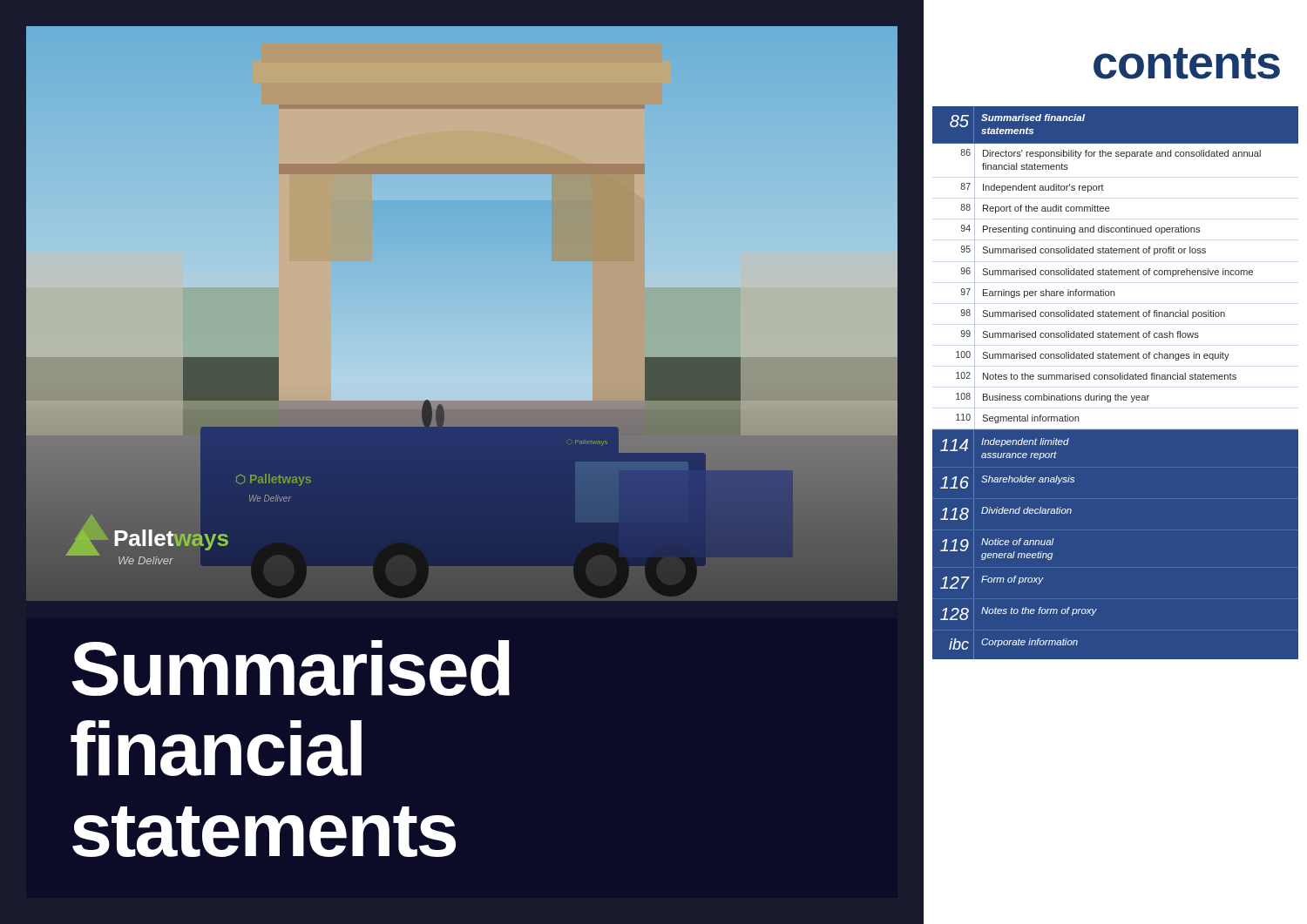Image resolution: width=1307 pixels, height=924 pixels.
Task: Select the table that reads "Business combinations during"
Action: pos(1115,383)
